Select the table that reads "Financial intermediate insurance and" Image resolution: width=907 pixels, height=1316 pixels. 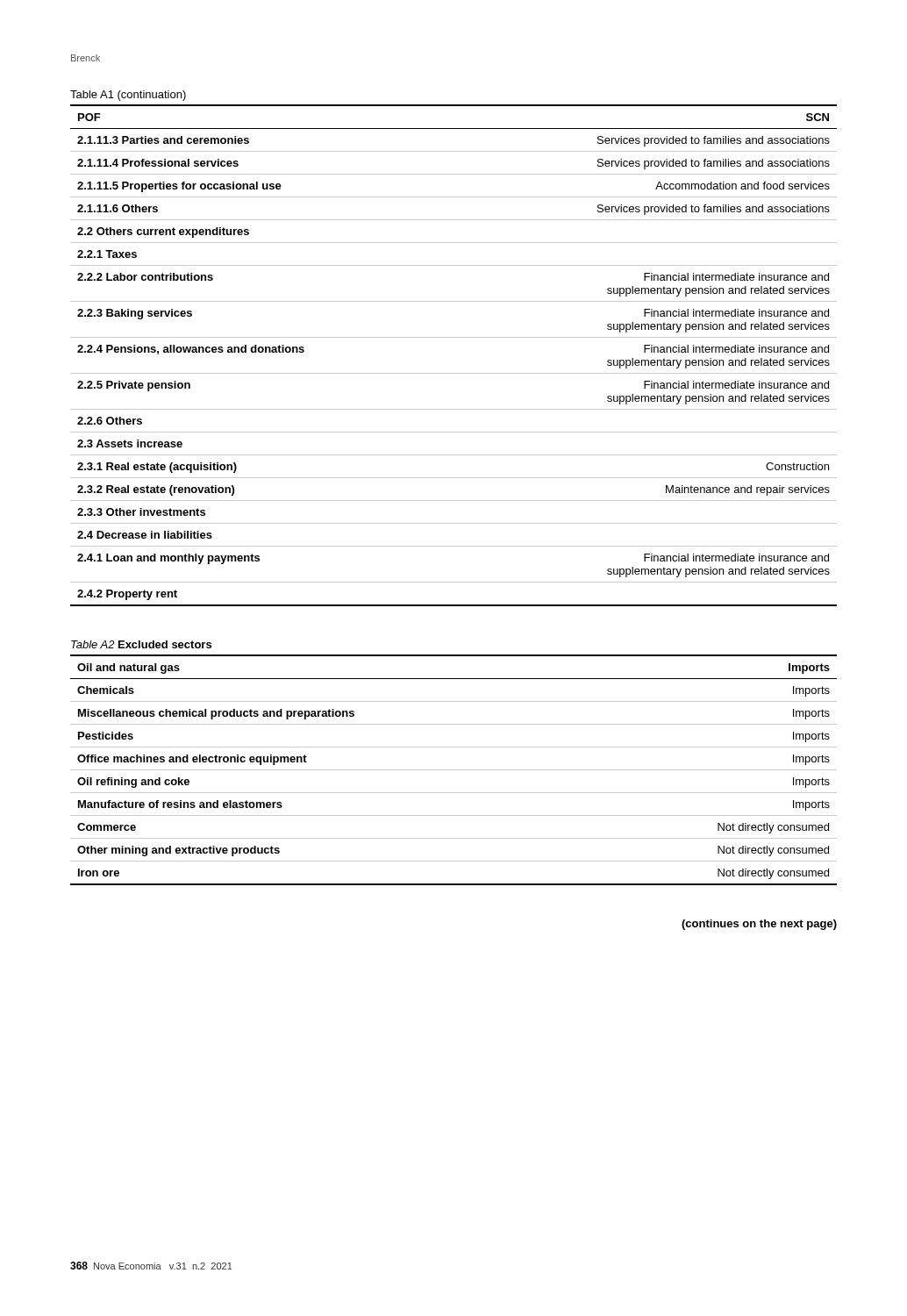(x=454, y=355)
